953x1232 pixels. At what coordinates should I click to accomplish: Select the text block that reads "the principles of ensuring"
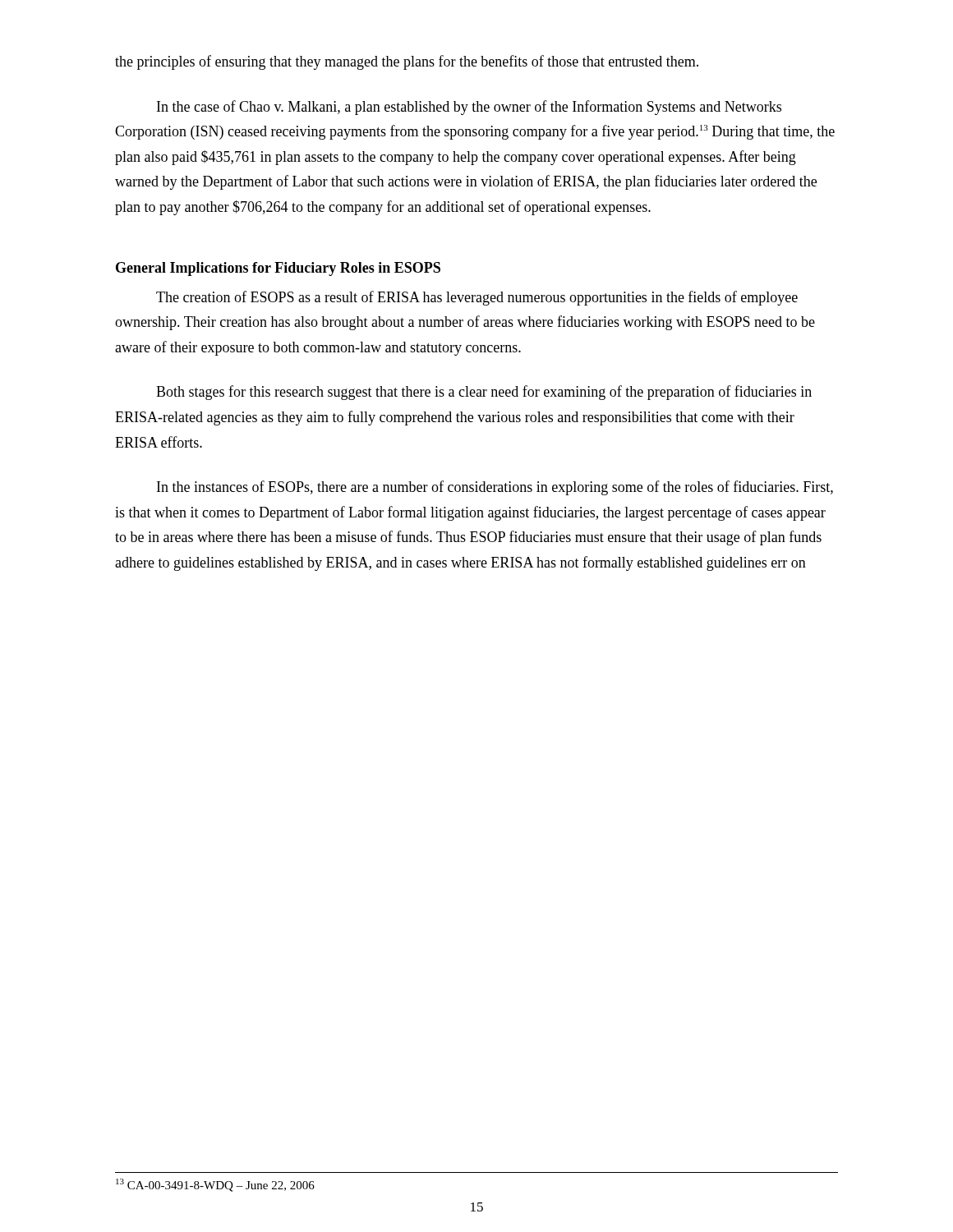point(407,62)
